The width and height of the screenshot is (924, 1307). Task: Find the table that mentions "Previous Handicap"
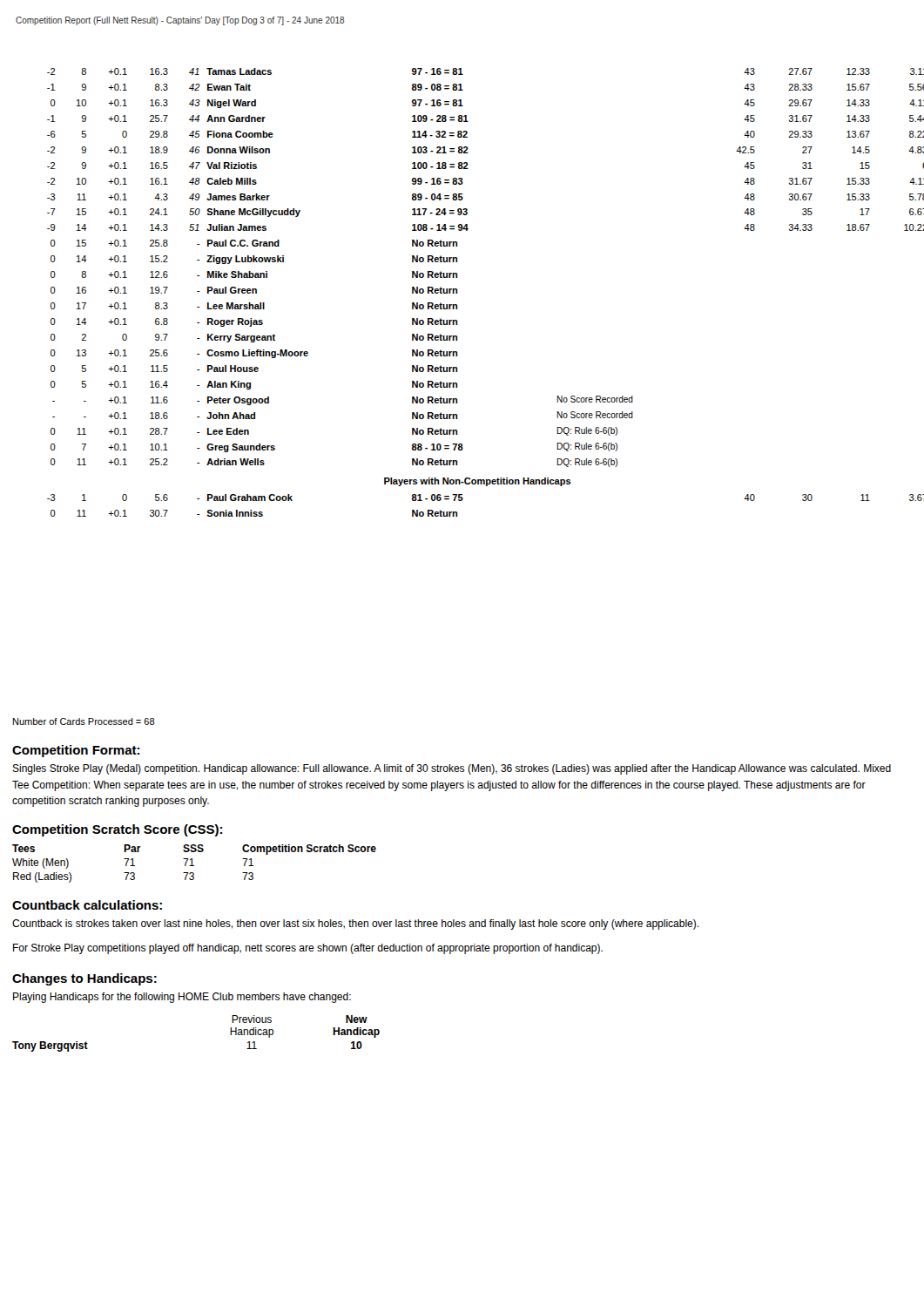pos(461,1032)
